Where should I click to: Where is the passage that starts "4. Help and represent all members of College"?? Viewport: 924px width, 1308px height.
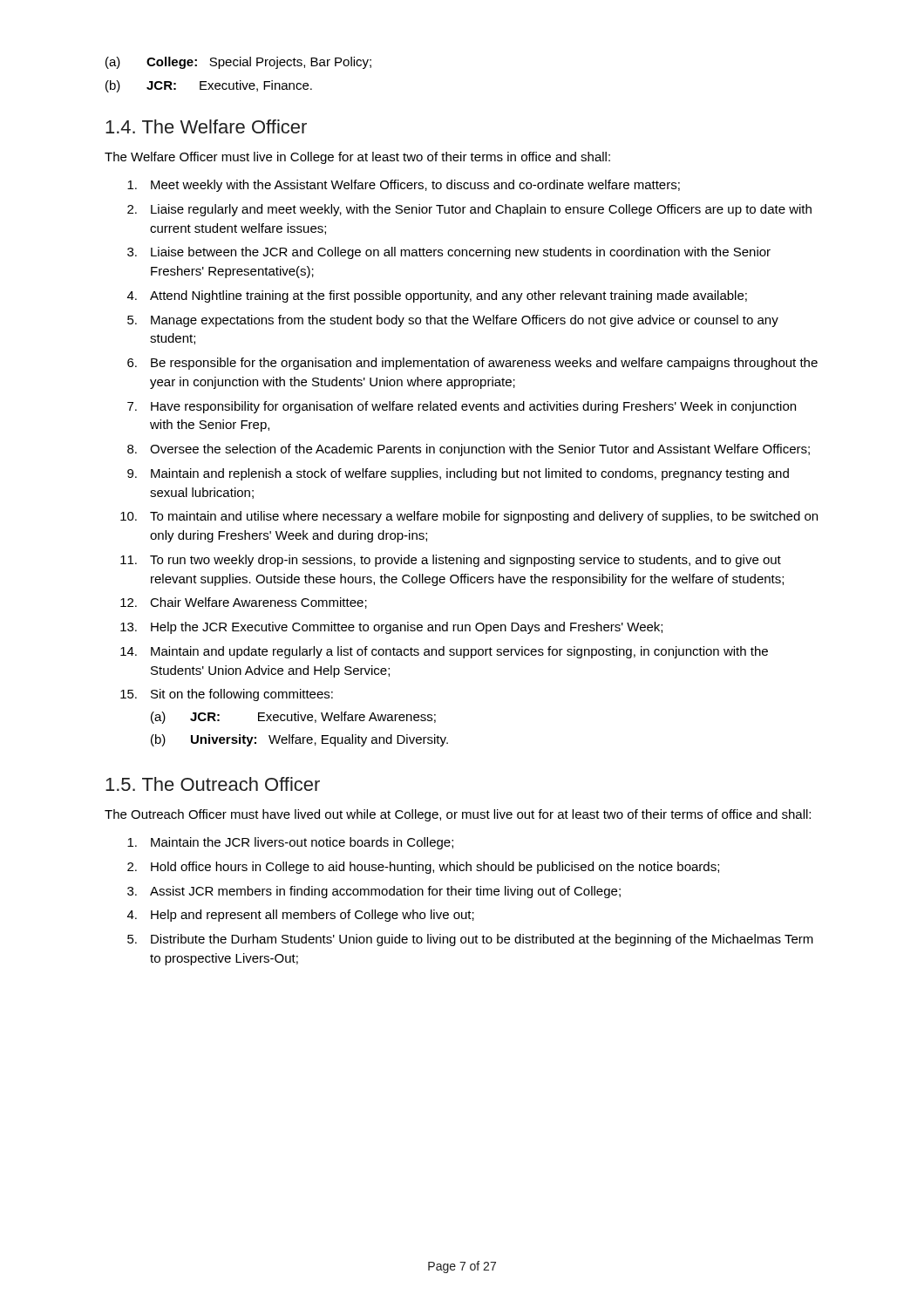coord(462,915)
